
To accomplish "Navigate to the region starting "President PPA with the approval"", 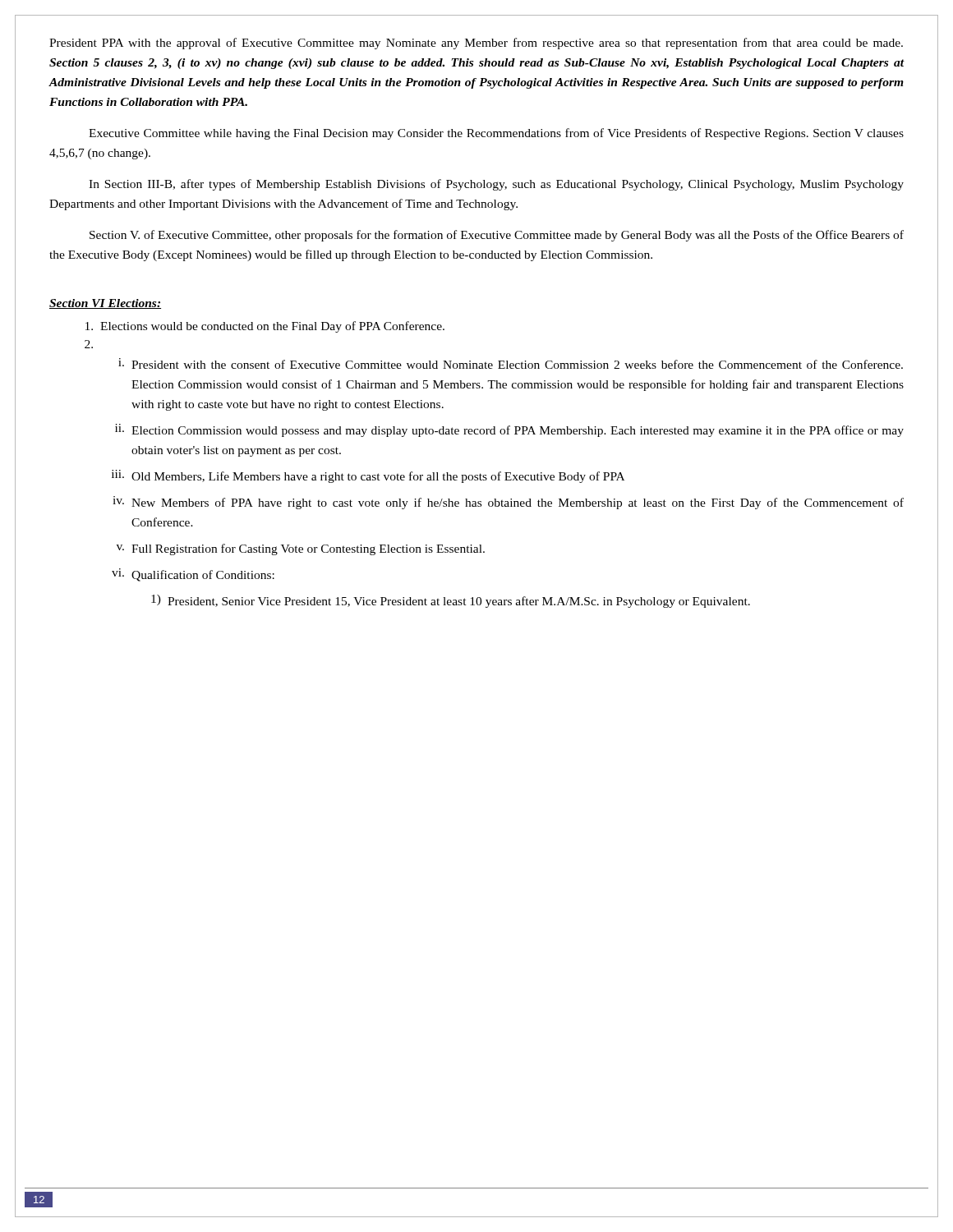I will (476, 72).
